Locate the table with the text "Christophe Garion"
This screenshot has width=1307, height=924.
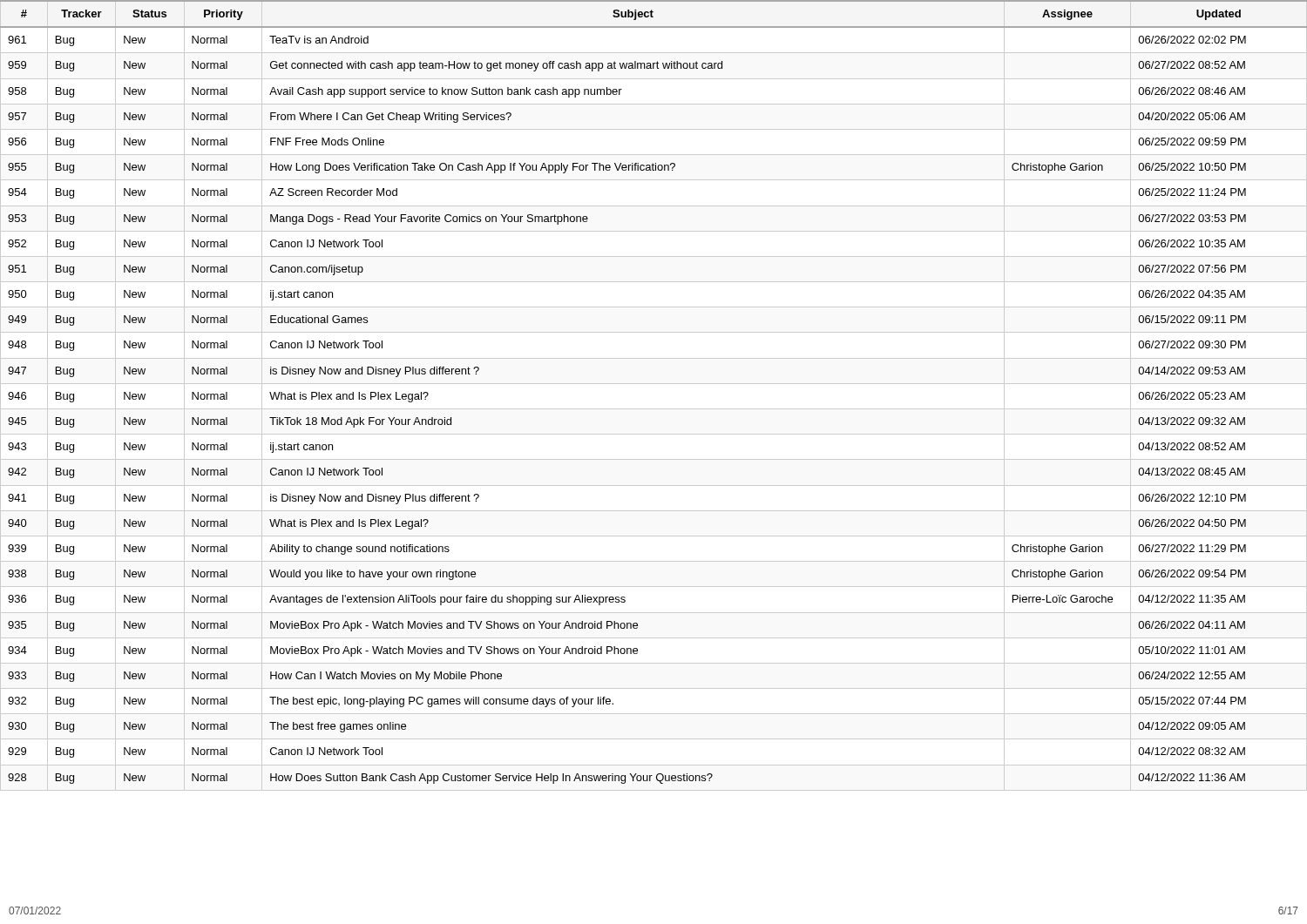[x=654, y=395]
